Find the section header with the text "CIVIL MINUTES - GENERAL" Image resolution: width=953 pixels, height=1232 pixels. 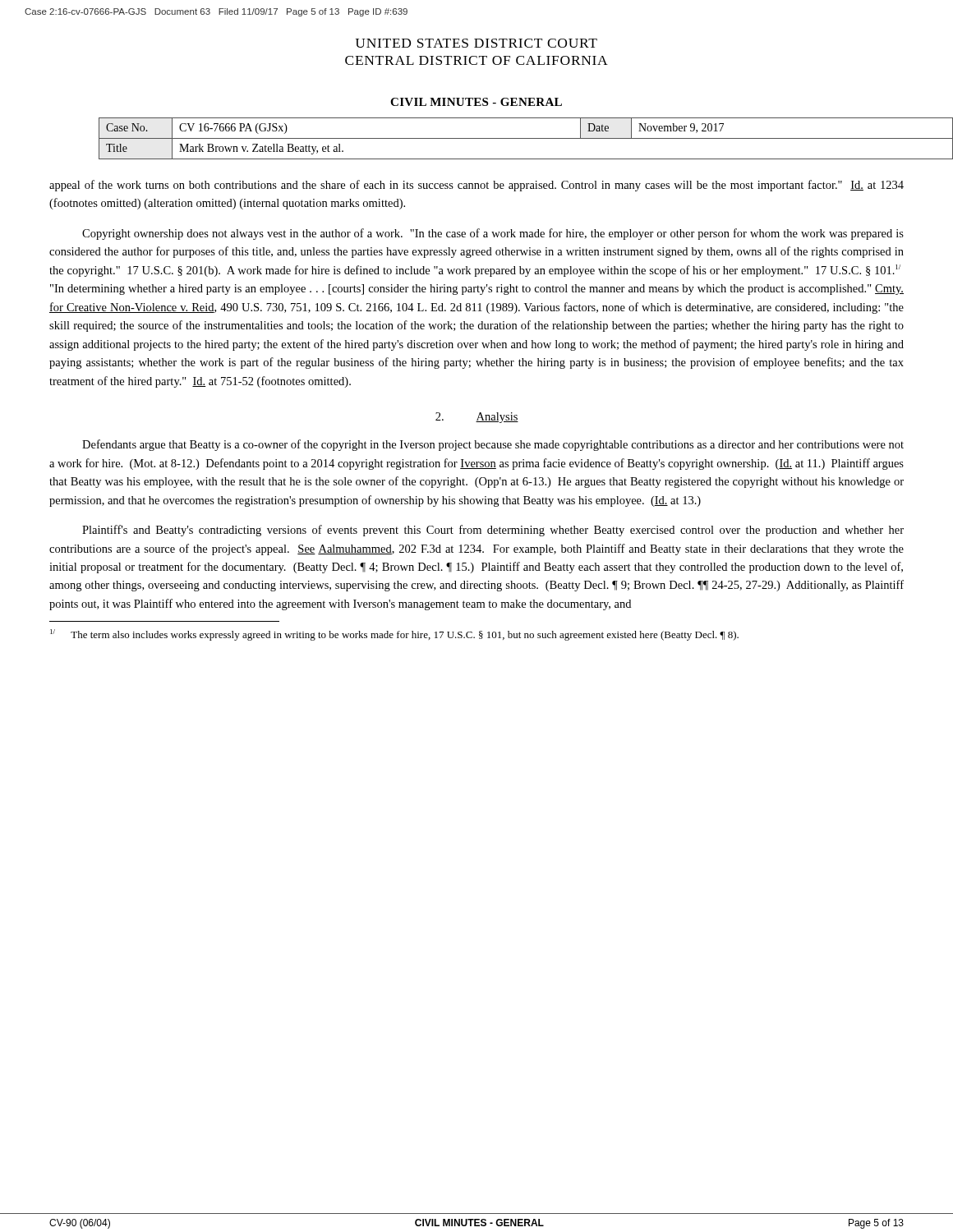476,102
